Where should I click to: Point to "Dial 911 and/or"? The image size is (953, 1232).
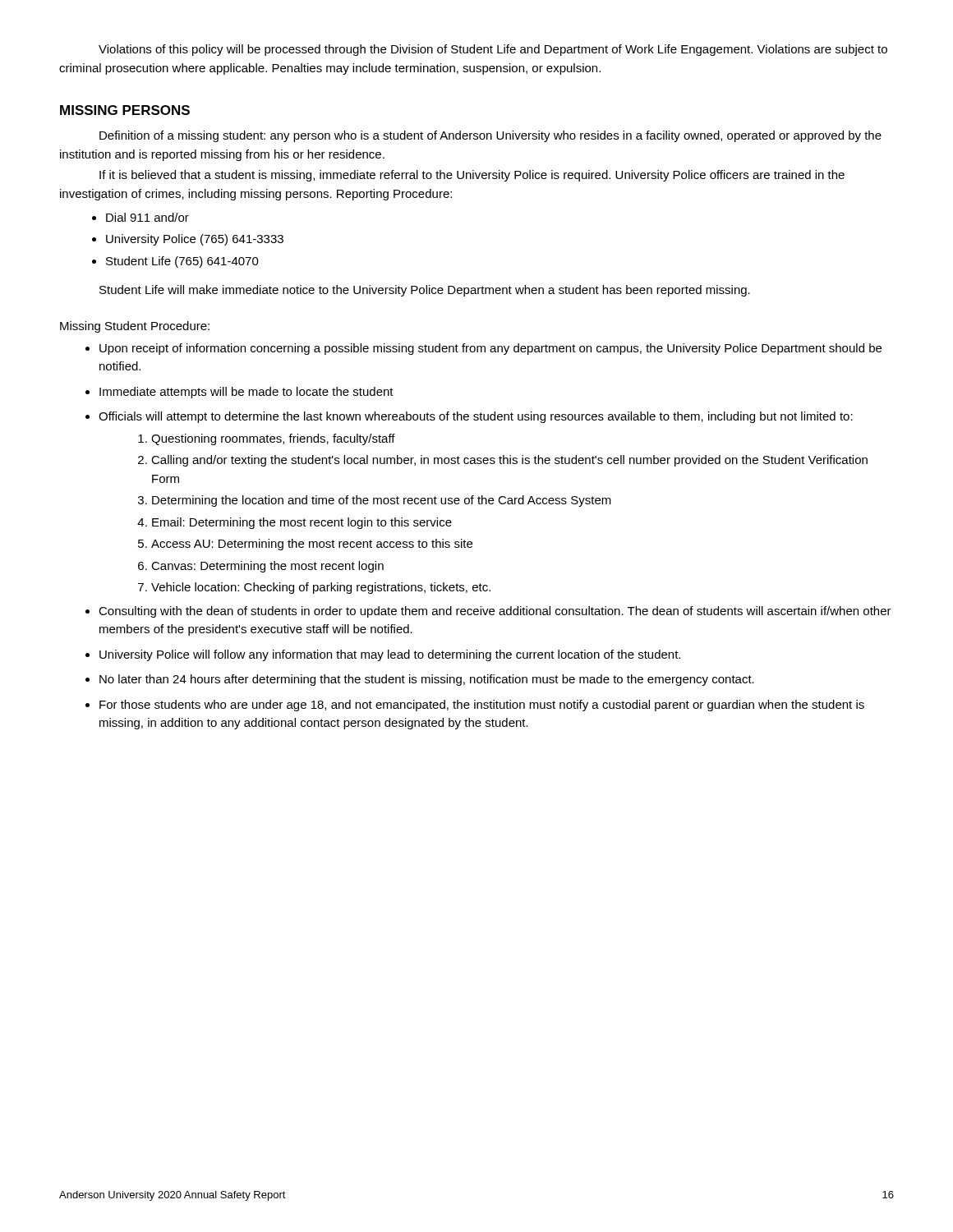point(147,217)
